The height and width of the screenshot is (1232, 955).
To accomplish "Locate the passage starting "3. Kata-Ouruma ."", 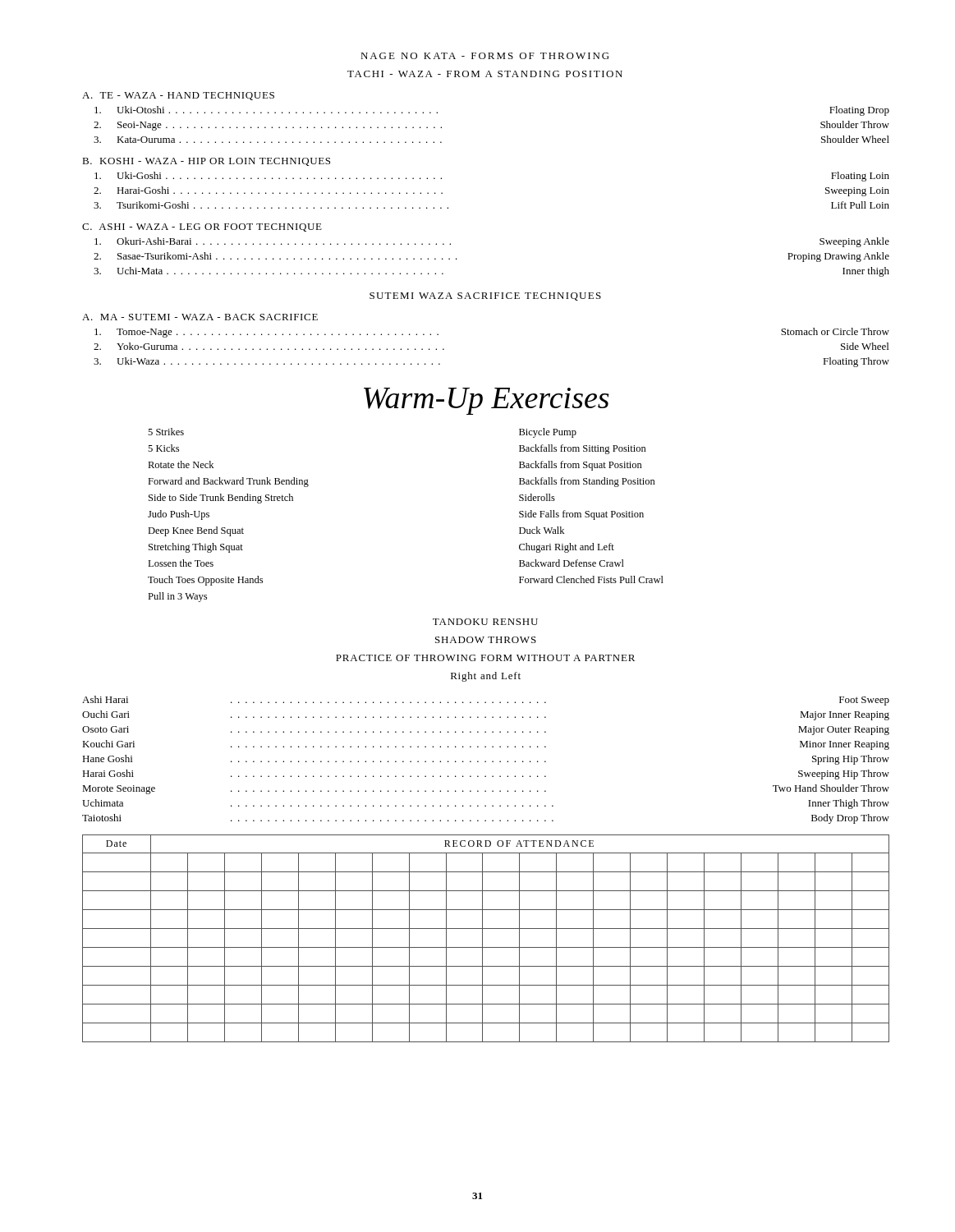I will 147,139.
